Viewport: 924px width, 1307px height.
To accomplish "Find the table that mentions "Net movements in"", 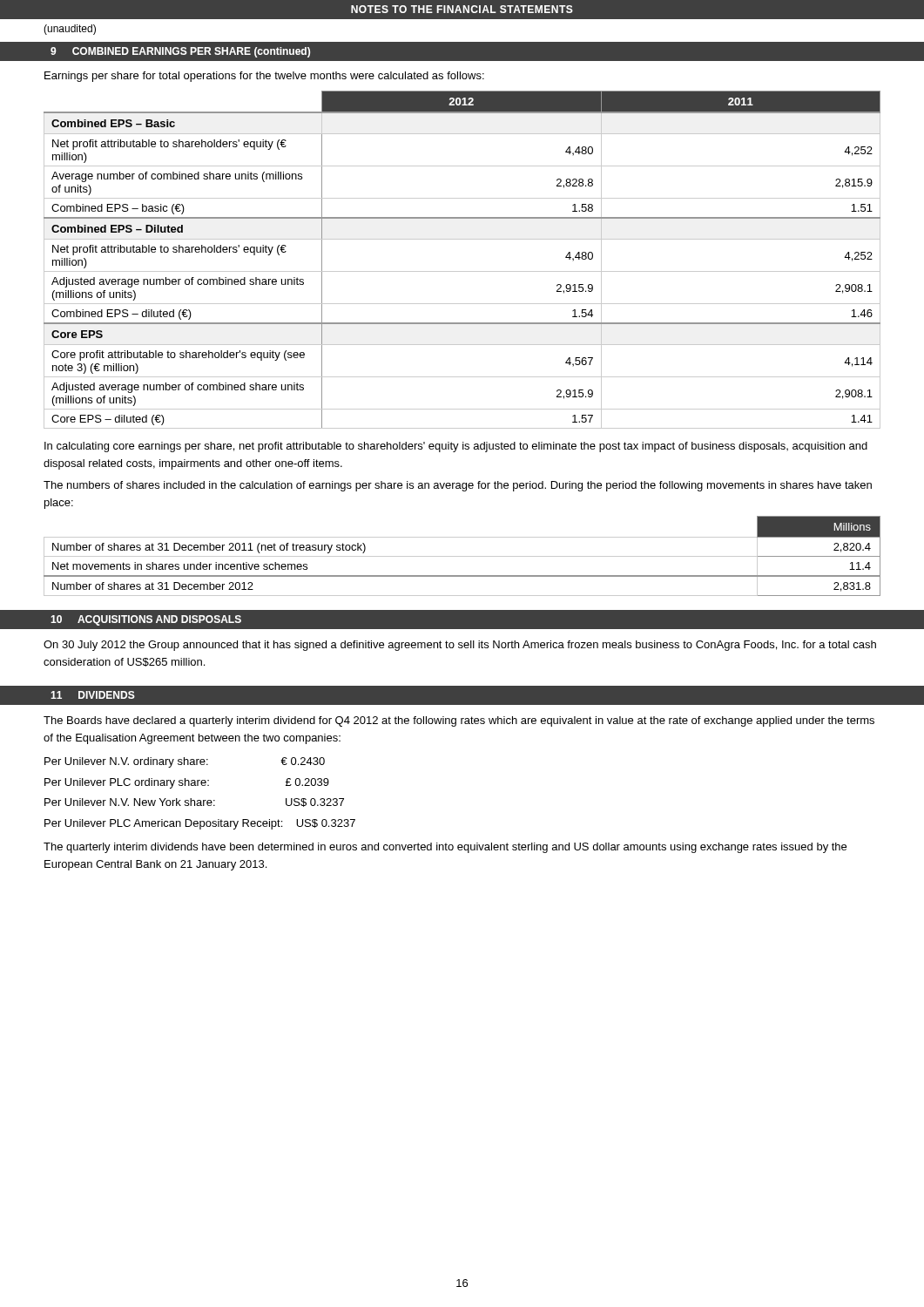I will pyautogui.click(x=462, y=556).
